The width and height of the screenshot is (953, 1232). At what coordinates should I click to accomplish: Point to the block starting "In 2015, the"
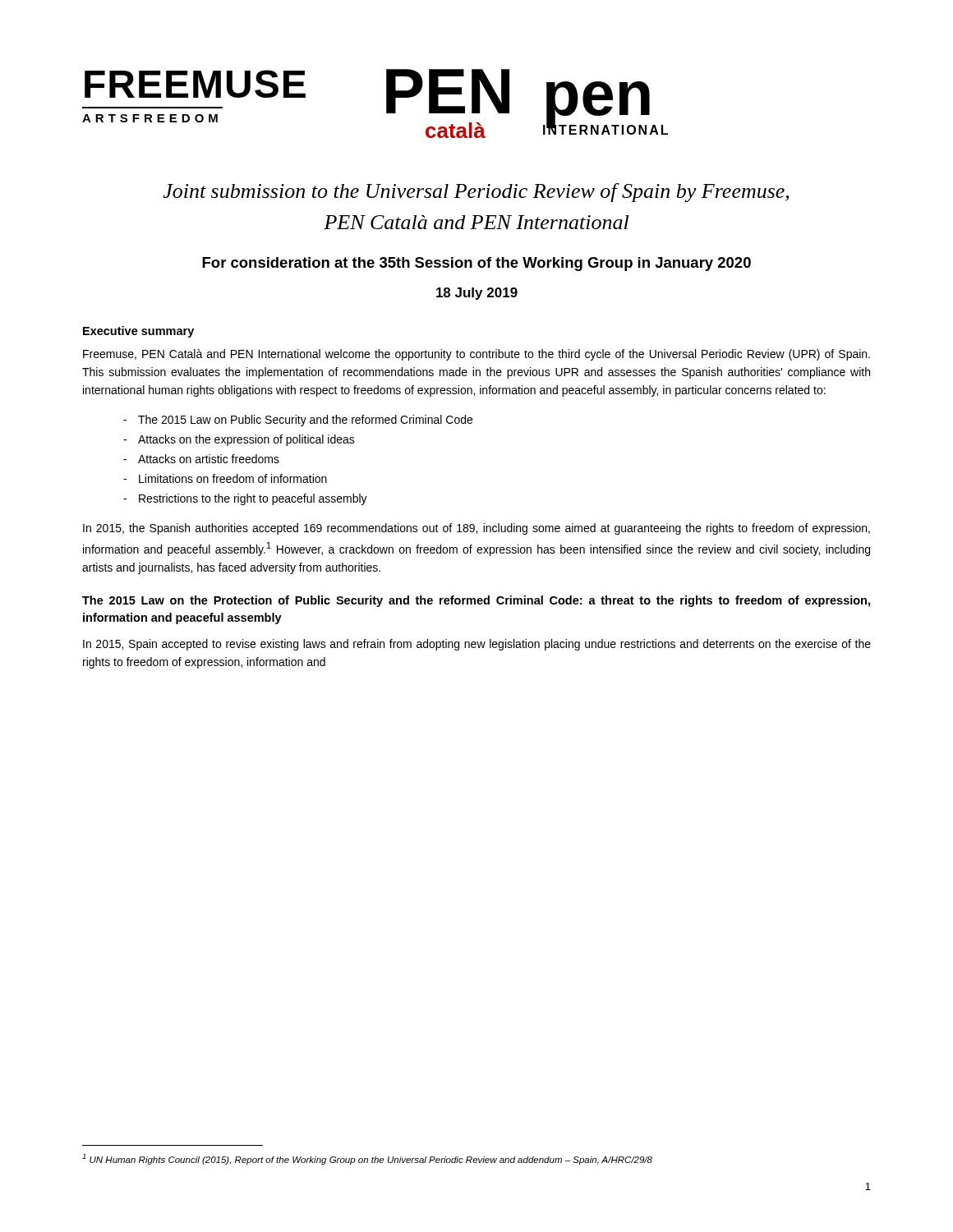[x=476, y=548]
